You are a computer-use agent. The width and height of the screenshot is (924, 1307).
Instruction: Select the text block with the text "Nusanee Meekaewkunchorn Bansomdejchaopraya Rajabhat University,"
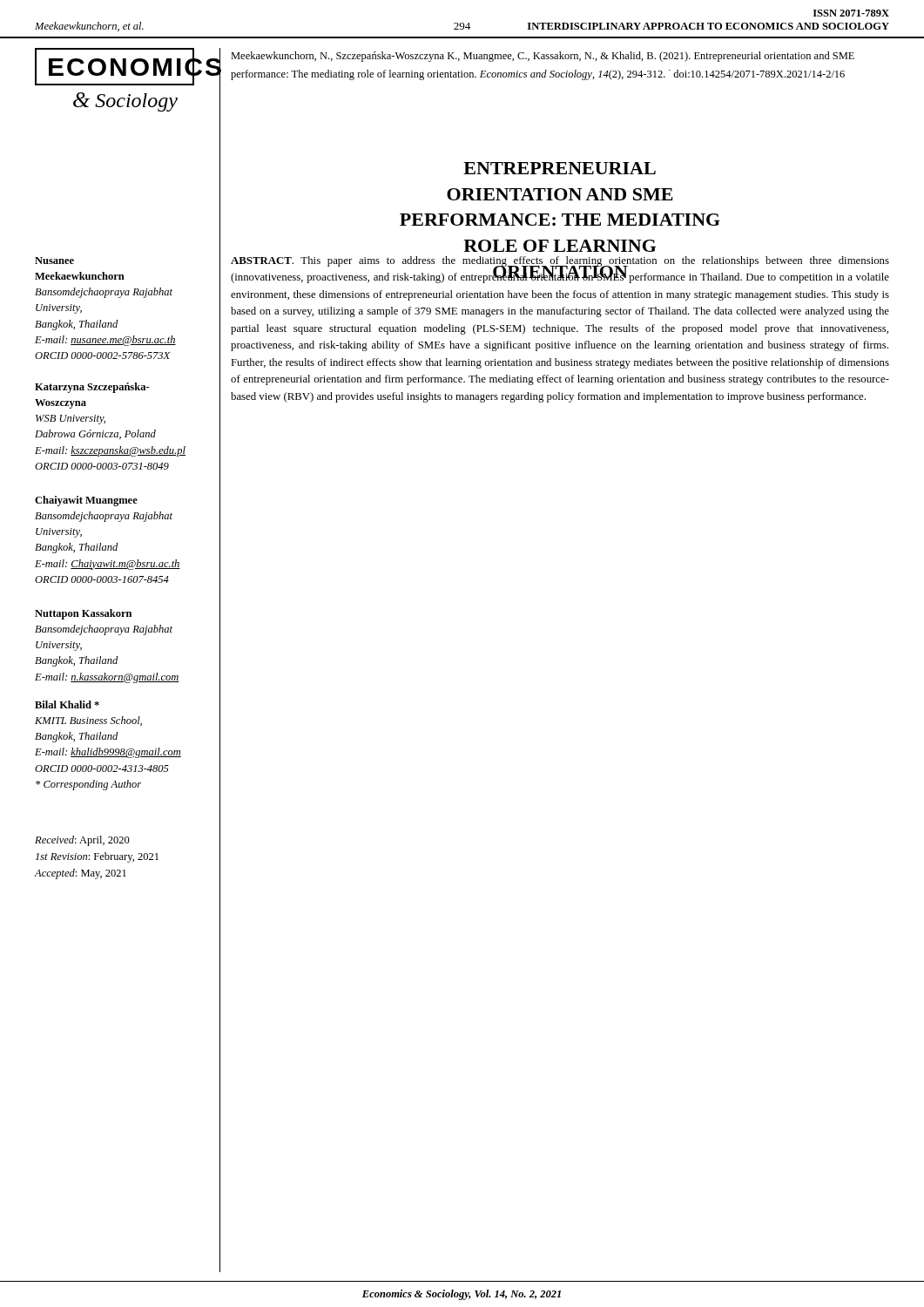(124, 308)
